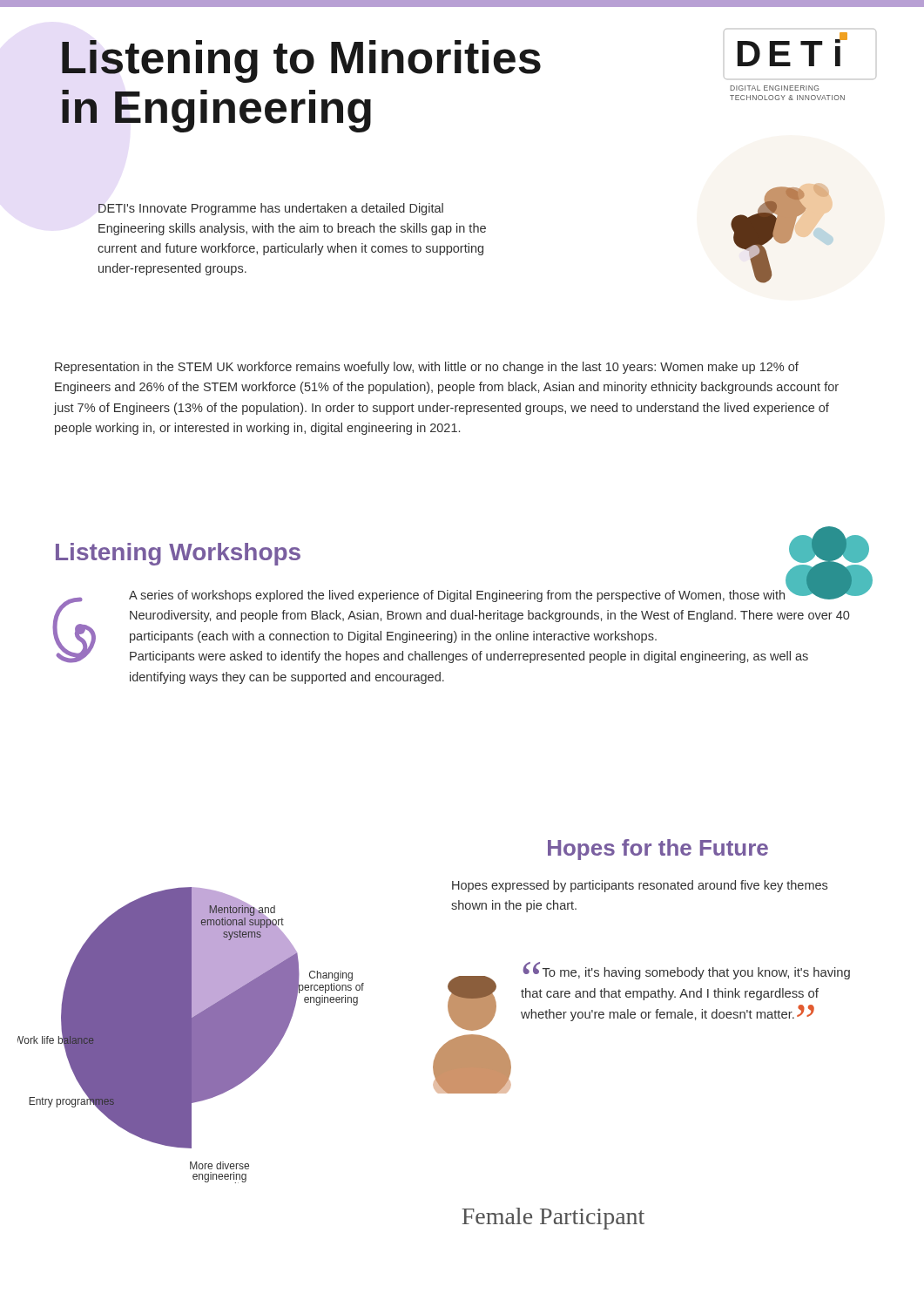The height and width of the screenshot is (1307, 924).
Task: Point to the block starting "A series of workshops explored the lived experience"
Action: (x=489, y=636)
